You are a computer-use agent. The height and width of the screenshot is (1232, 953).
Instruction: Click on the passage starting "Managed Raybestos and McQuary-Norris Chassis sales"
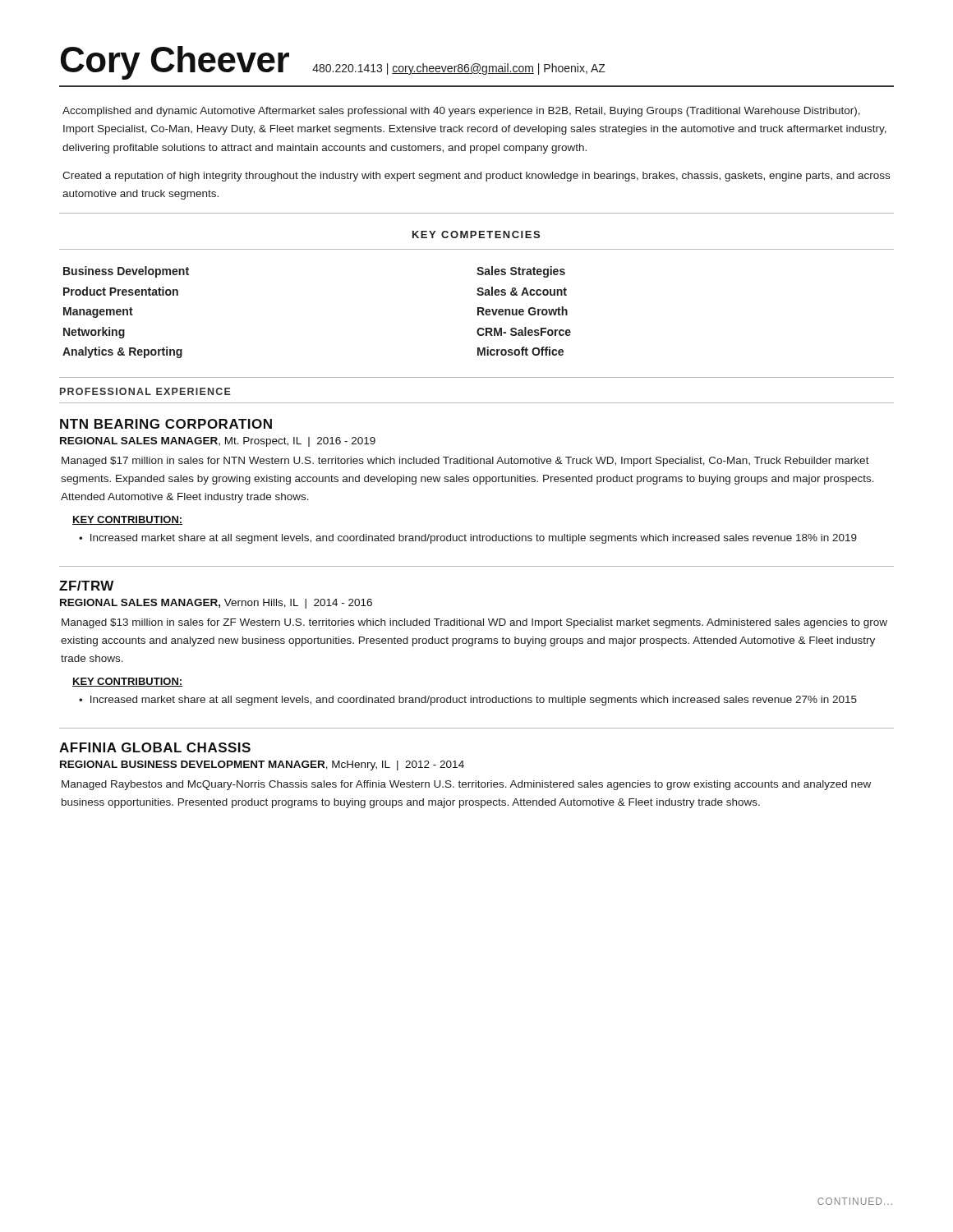[466, 793]
